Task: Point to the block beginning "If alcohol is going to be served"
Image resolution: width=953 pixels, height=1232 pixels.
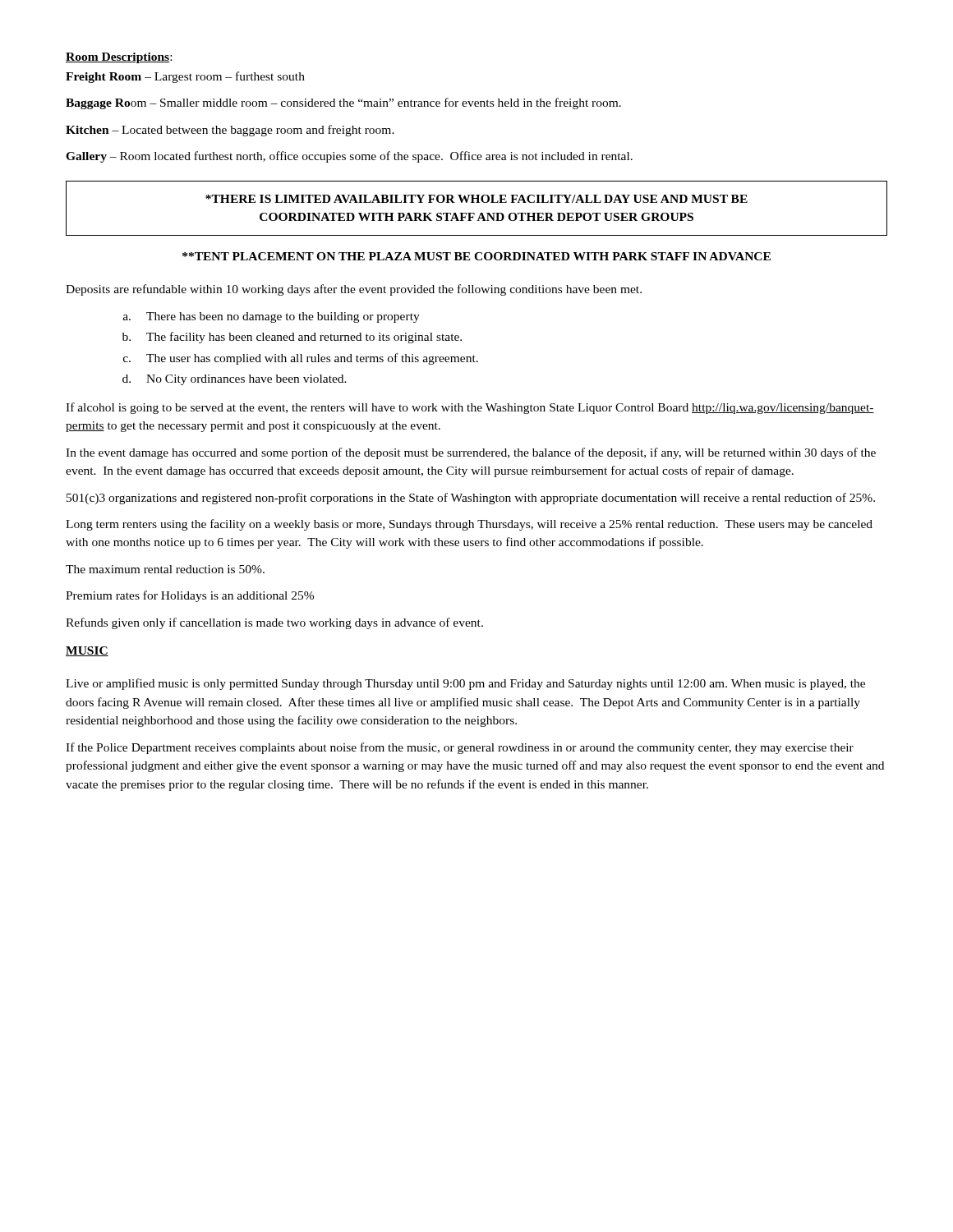Action: (476, 416)
